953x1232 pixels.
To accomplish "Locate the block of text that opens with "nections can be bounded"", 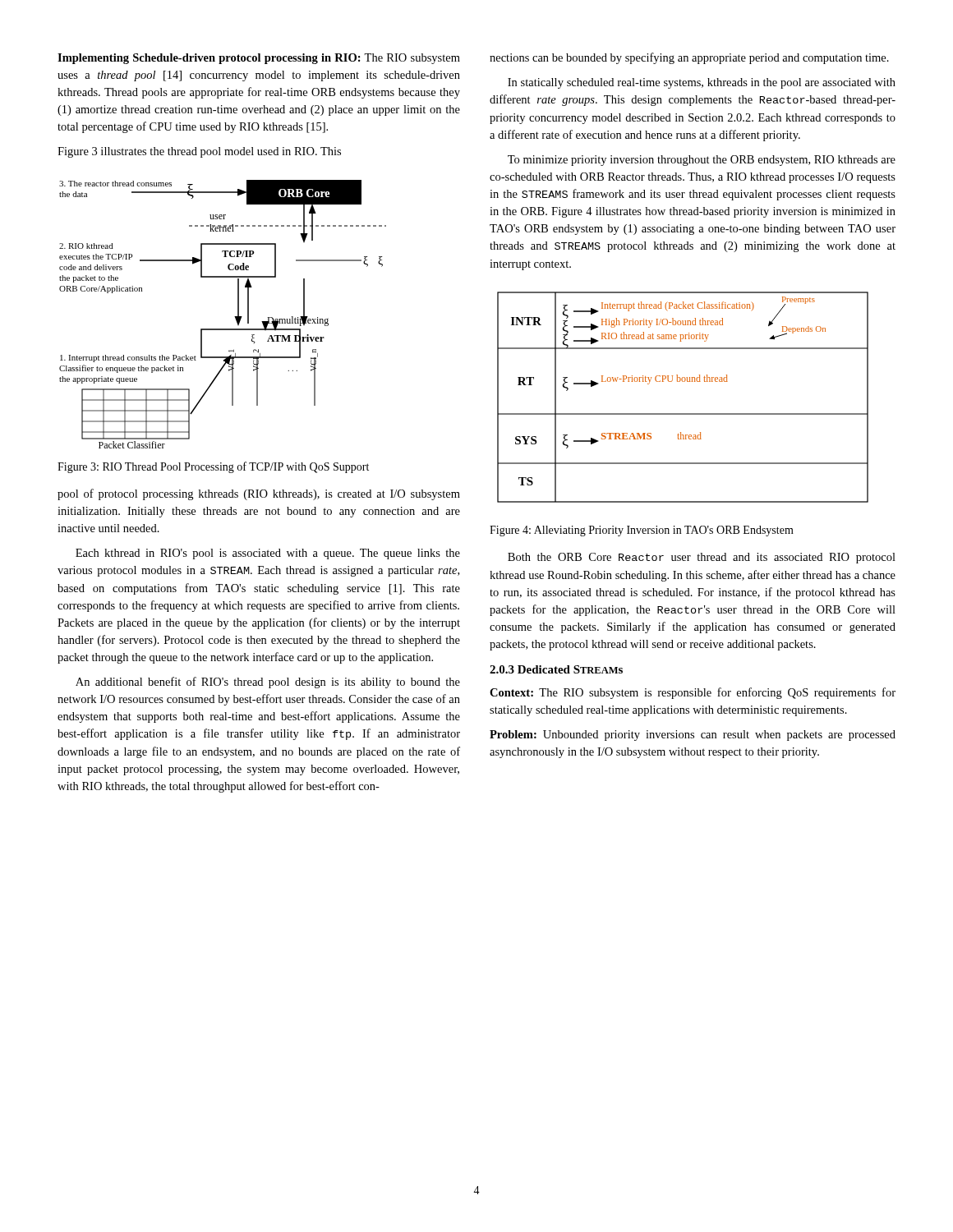I will [x=693, y=161].
